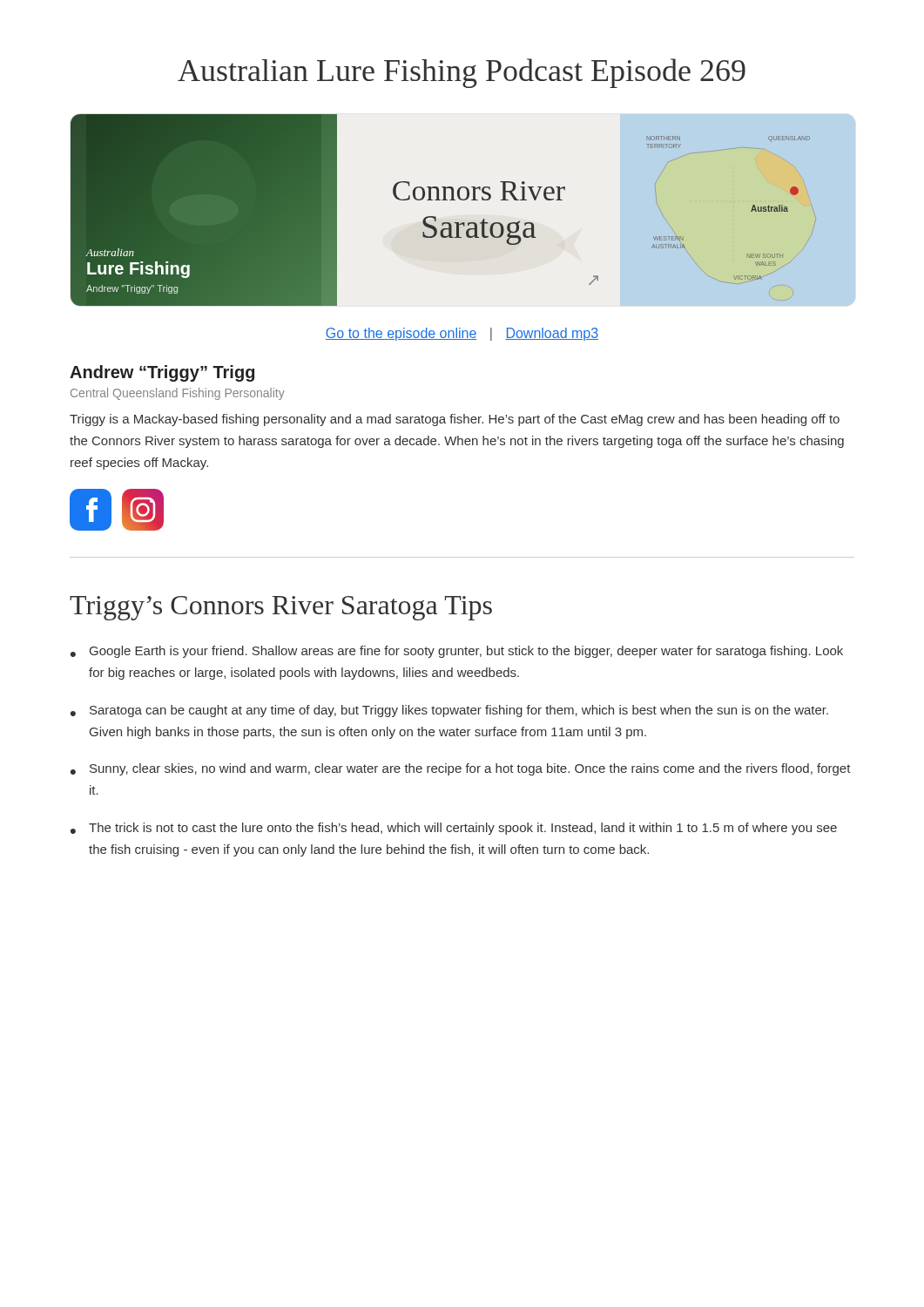924x1307 pixels.
Task: Select the element starting "• Sunny, clear skies, no wind and warm,"
Action: (462, 780)
